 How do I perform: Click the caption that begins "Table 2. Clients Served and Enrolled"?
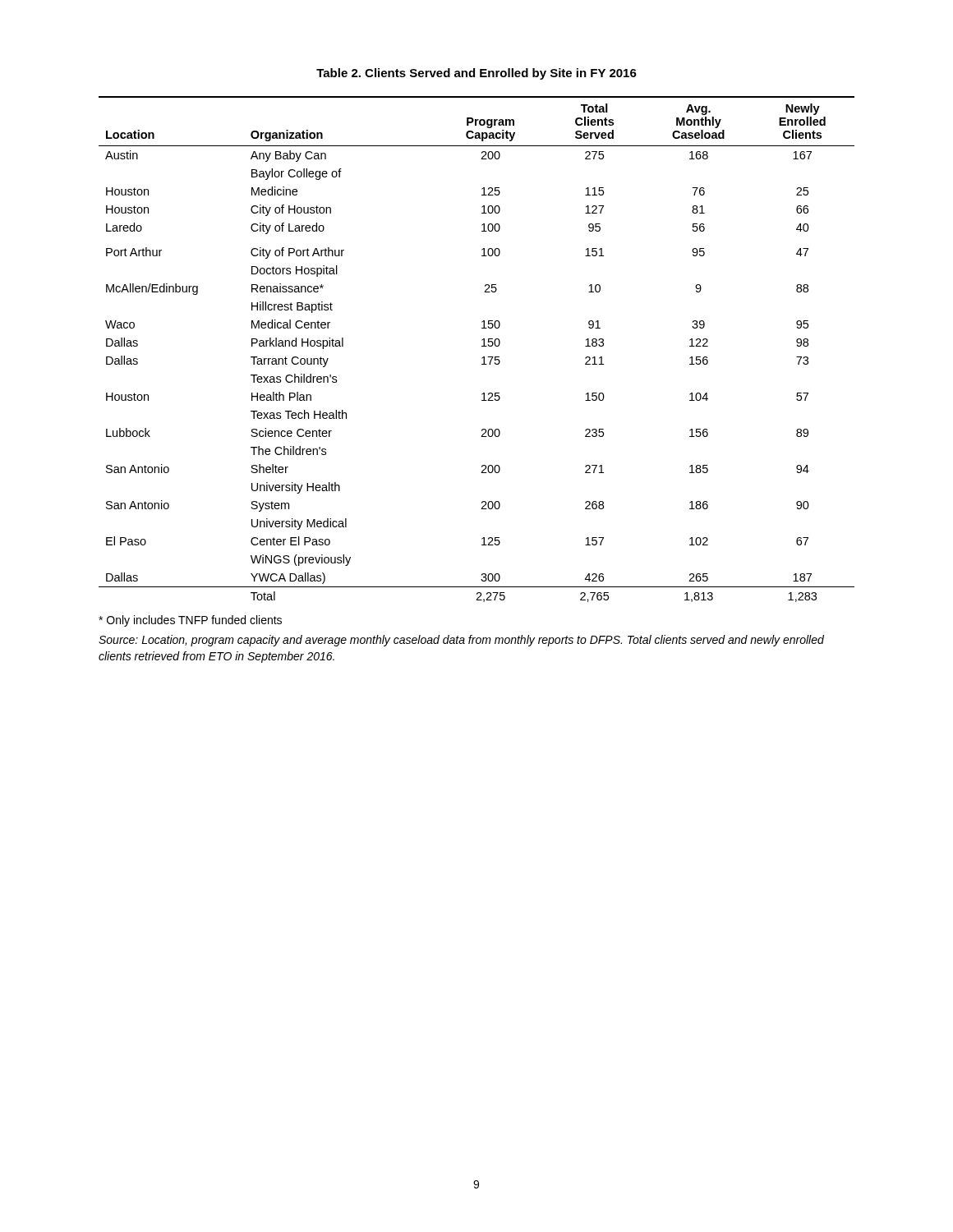point(476,73)
